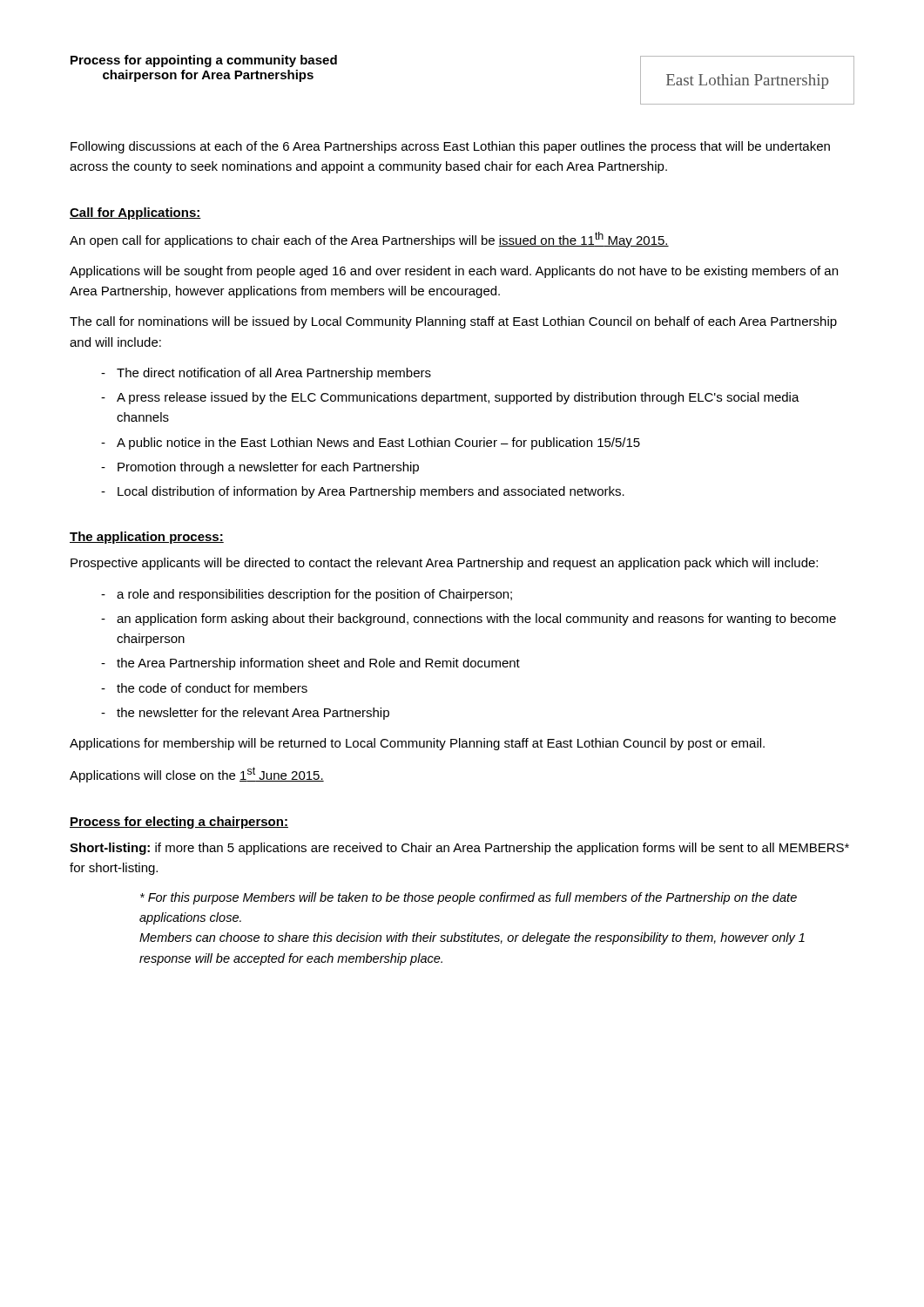The width and height of the screenshot is (924, 1307).
Task: Find the block on this page that starts "For this purpose Members will be"
Action: [x=472, y=928]
